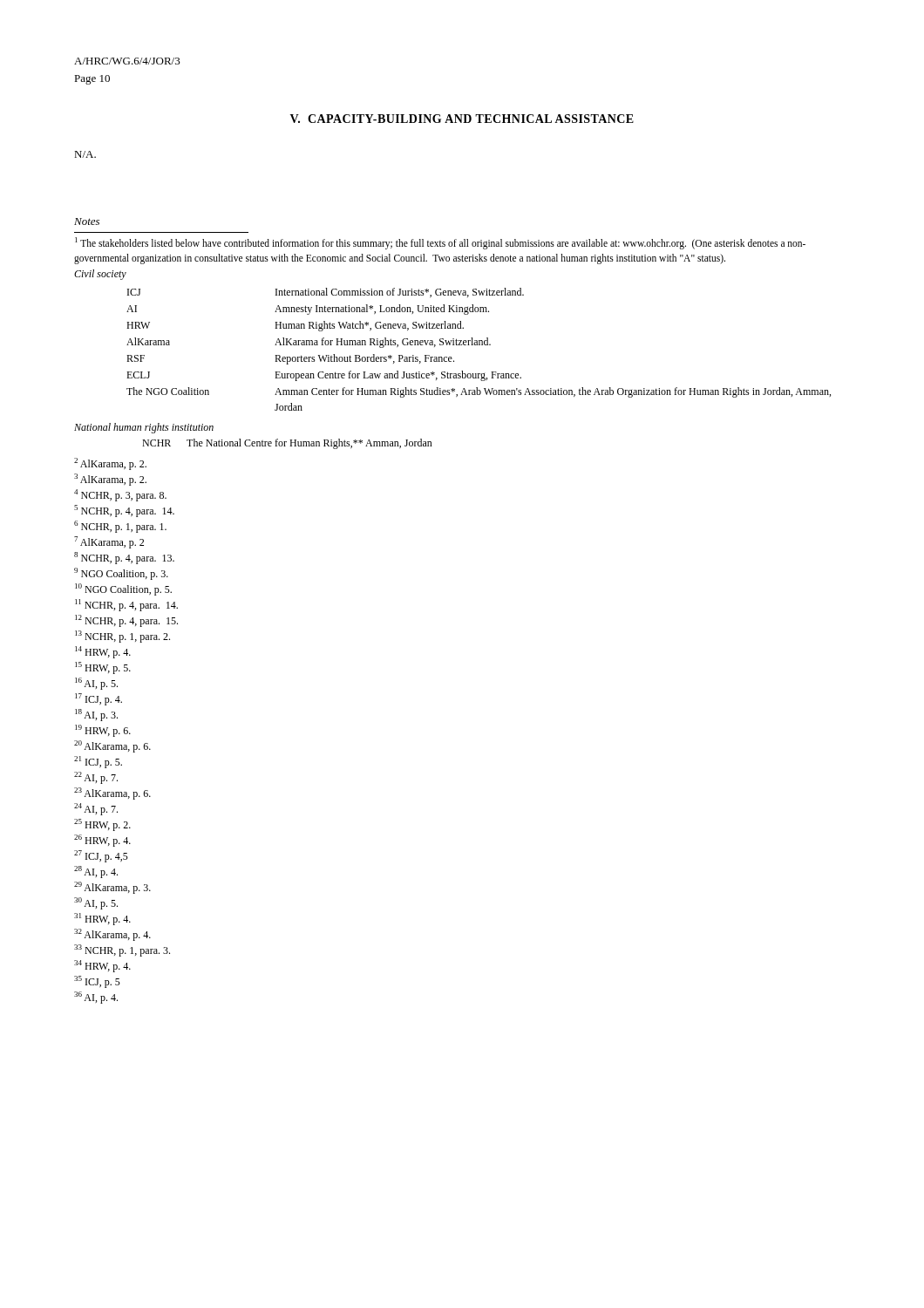Locate the element starting "V. CAPACITY-BUILDING AND TECHNICAL"
Image resolution: width=924 pixels, height=1308 pixels.
point(462,119)
